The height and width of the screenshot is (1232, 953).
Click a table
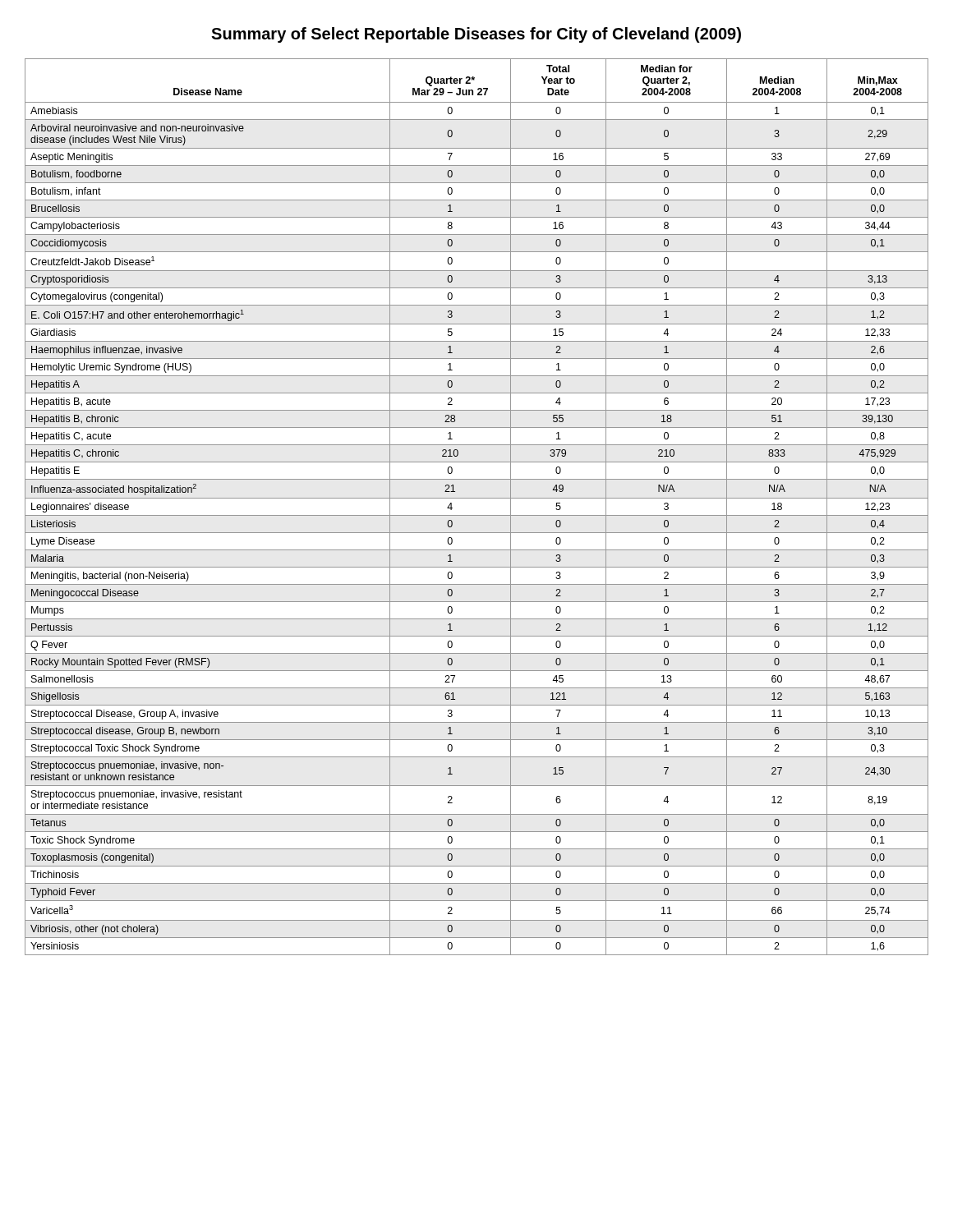(x=476, y=507)
